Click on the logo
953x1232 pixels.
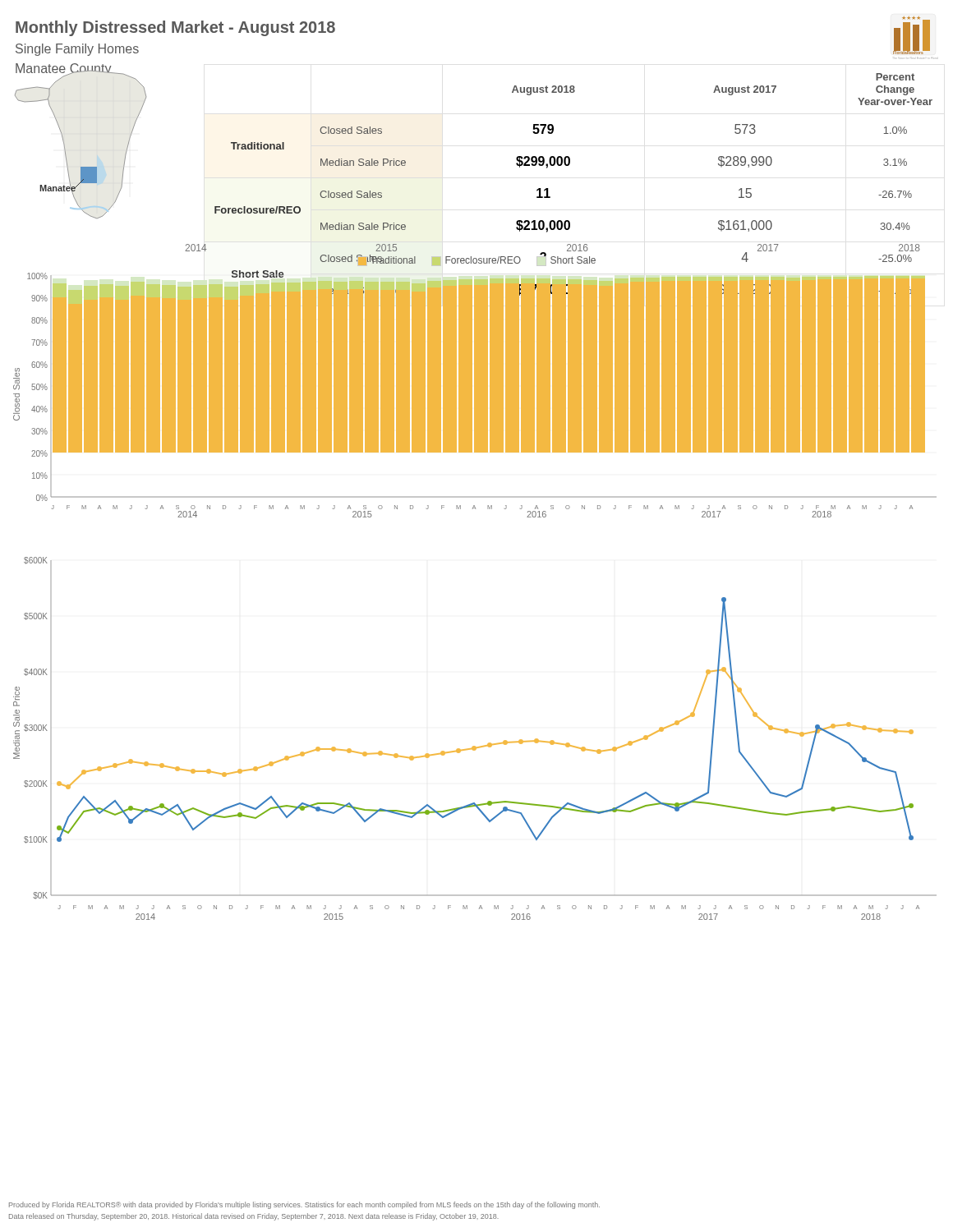(885, 34)
